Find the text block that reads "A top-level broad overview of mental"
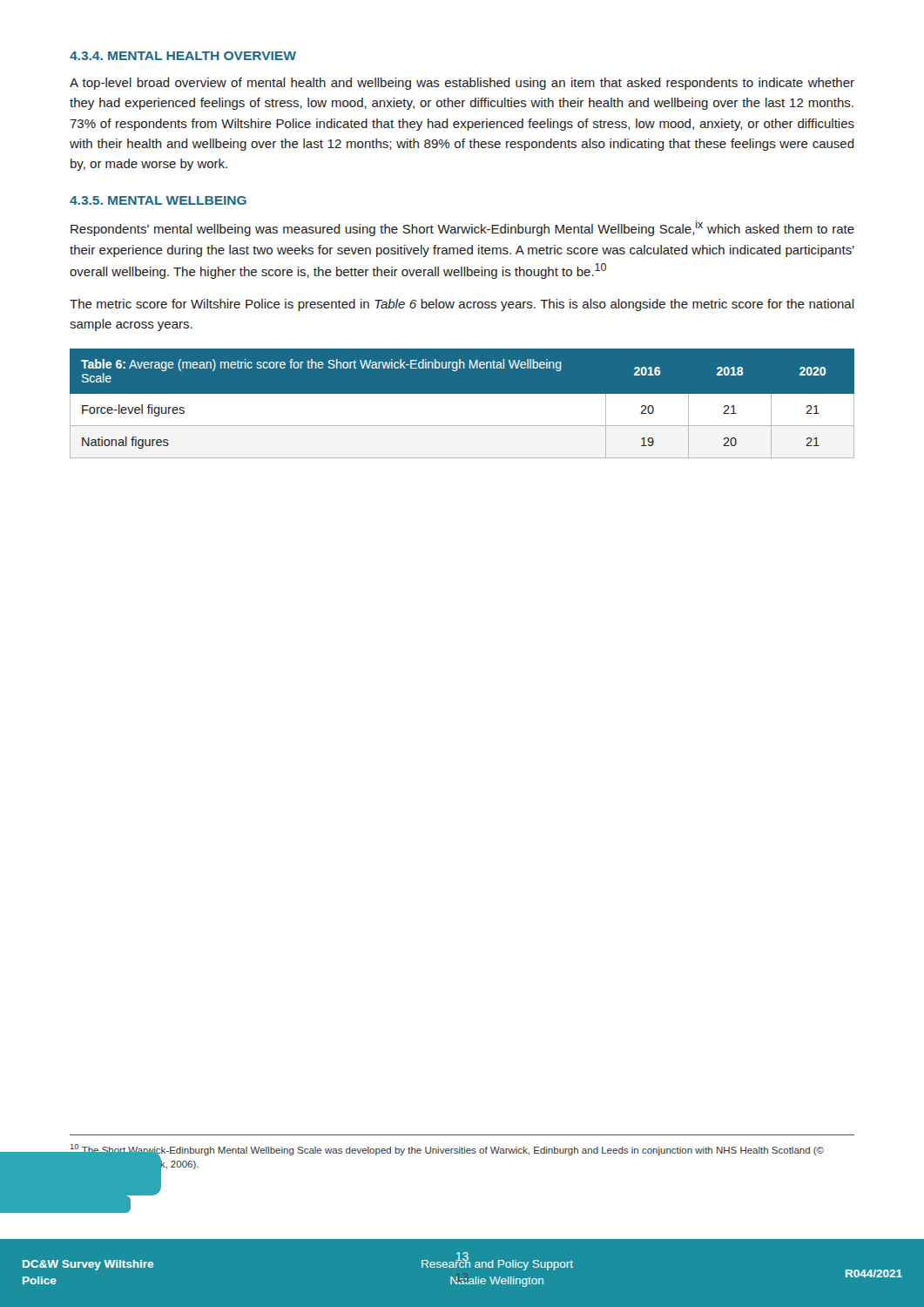924x1307 pixels. coord(462,123)
